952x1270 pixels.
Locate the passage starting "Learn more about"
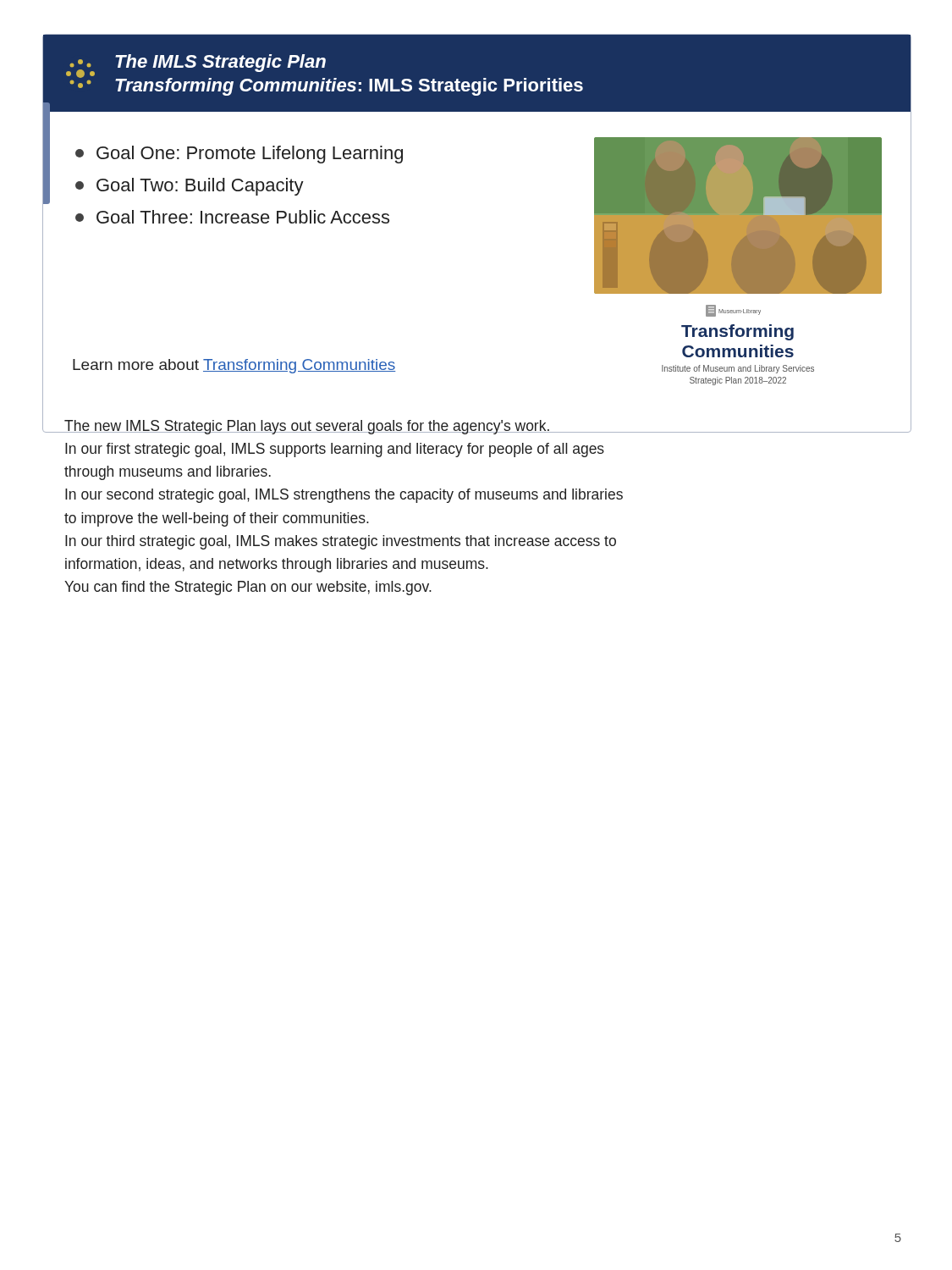point(234,364)
